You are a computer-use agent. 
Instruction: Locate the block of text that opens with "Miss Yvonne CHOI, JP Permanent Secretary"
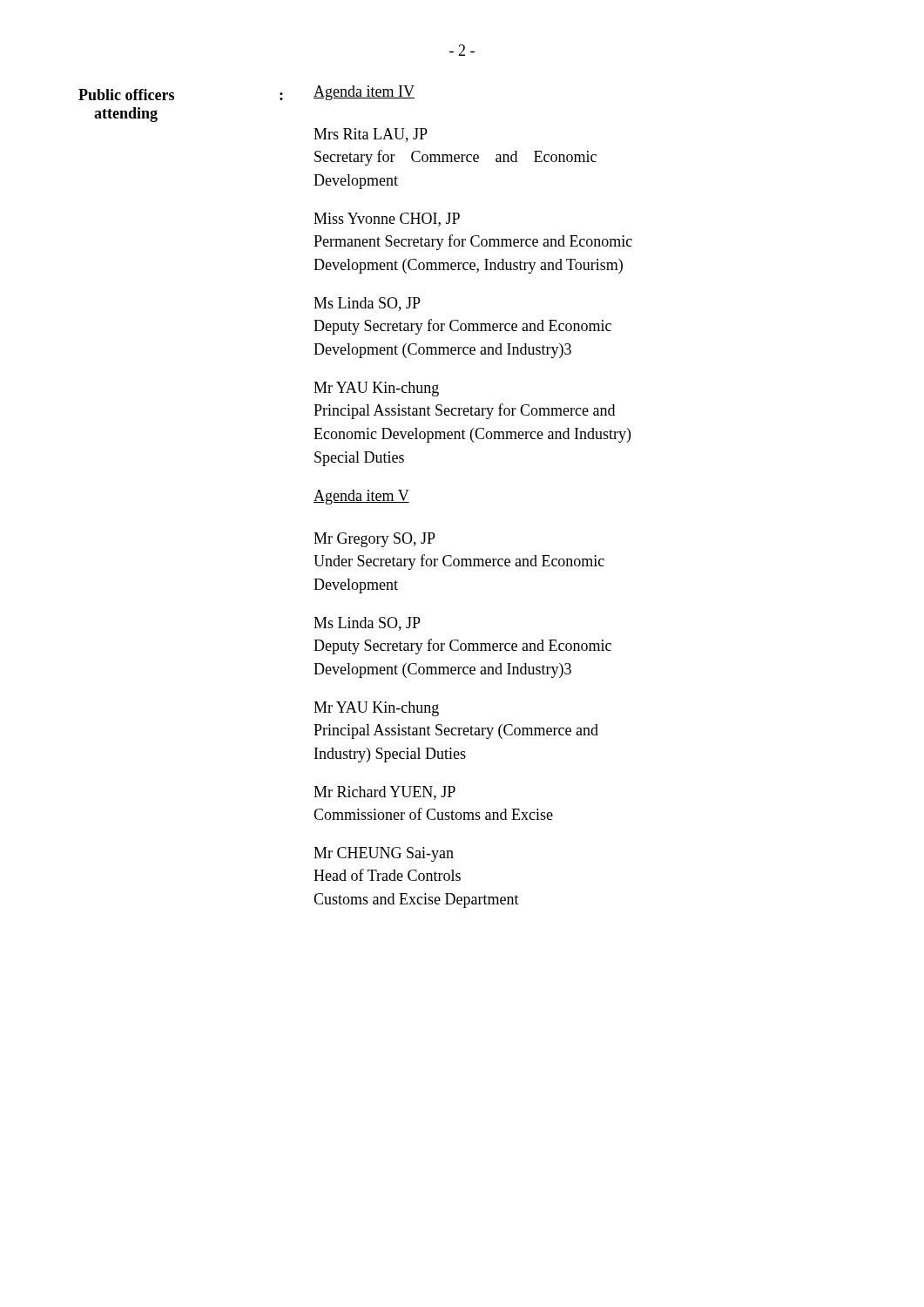pyautogui.click(x=584, y=244)
